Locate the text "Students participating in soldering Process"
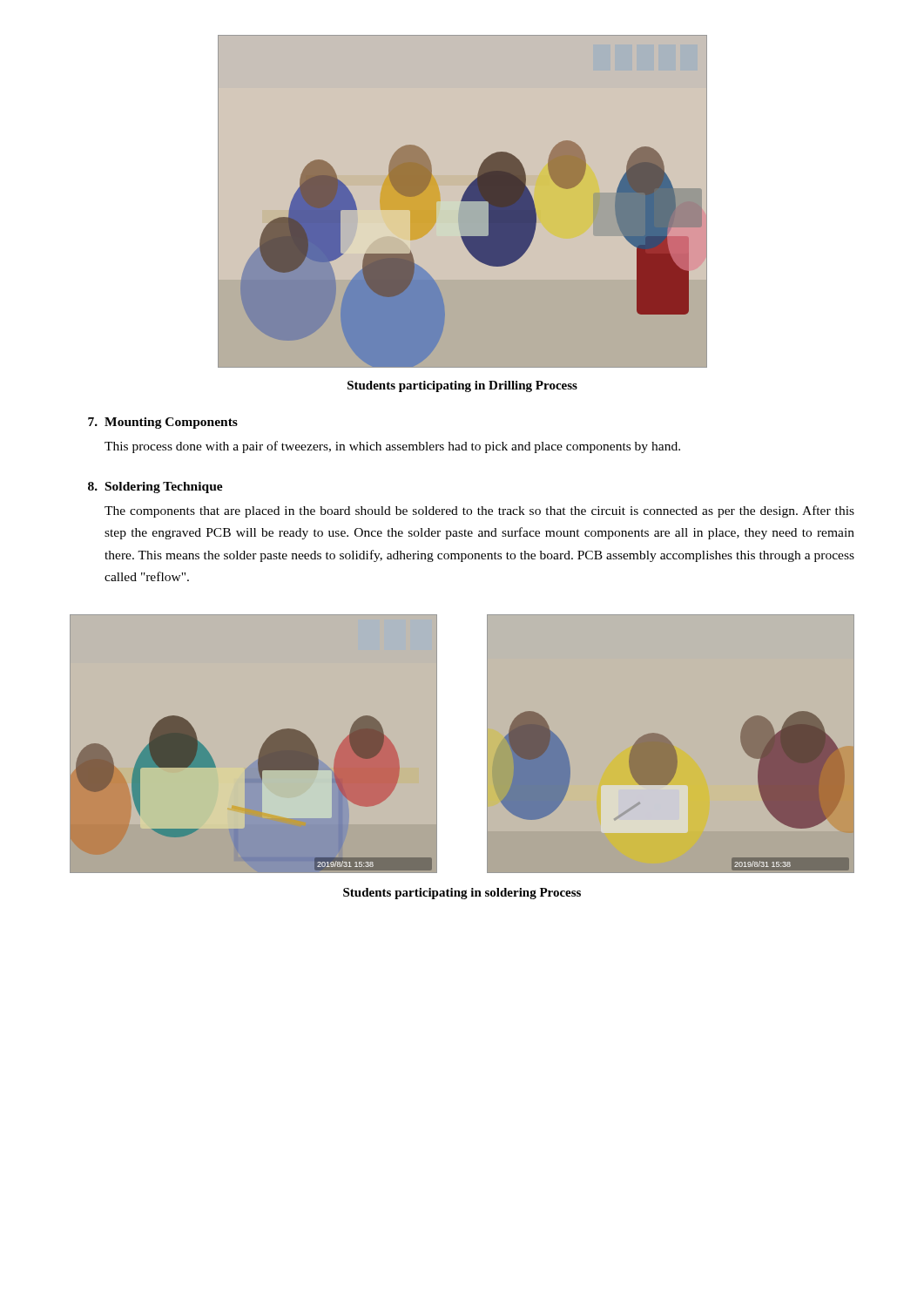924x1307 pixels. [x=462, y=892]
